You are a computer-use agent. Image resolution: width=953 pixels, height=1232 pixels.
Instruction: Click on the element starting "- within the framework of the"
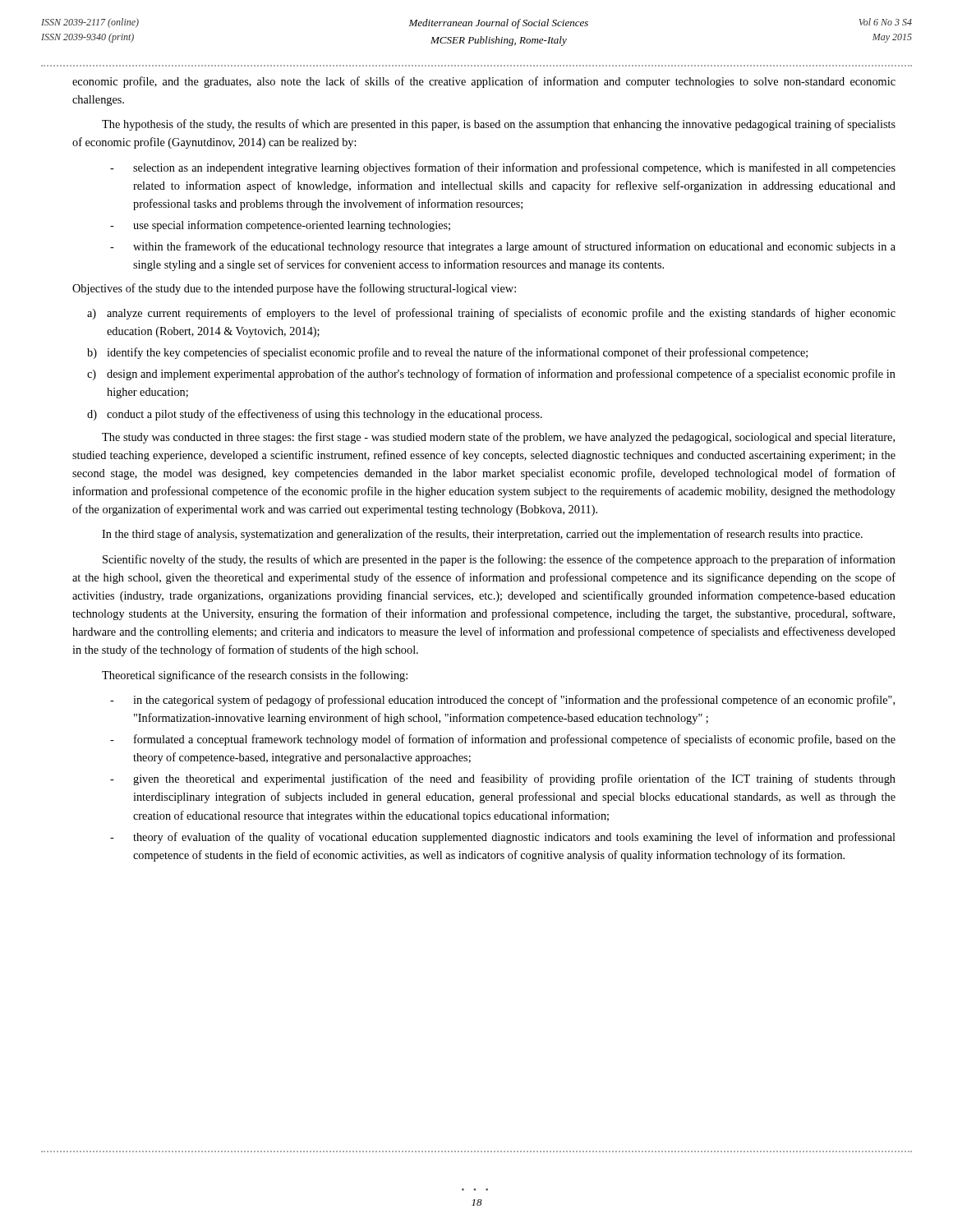[x=499, y=256]
